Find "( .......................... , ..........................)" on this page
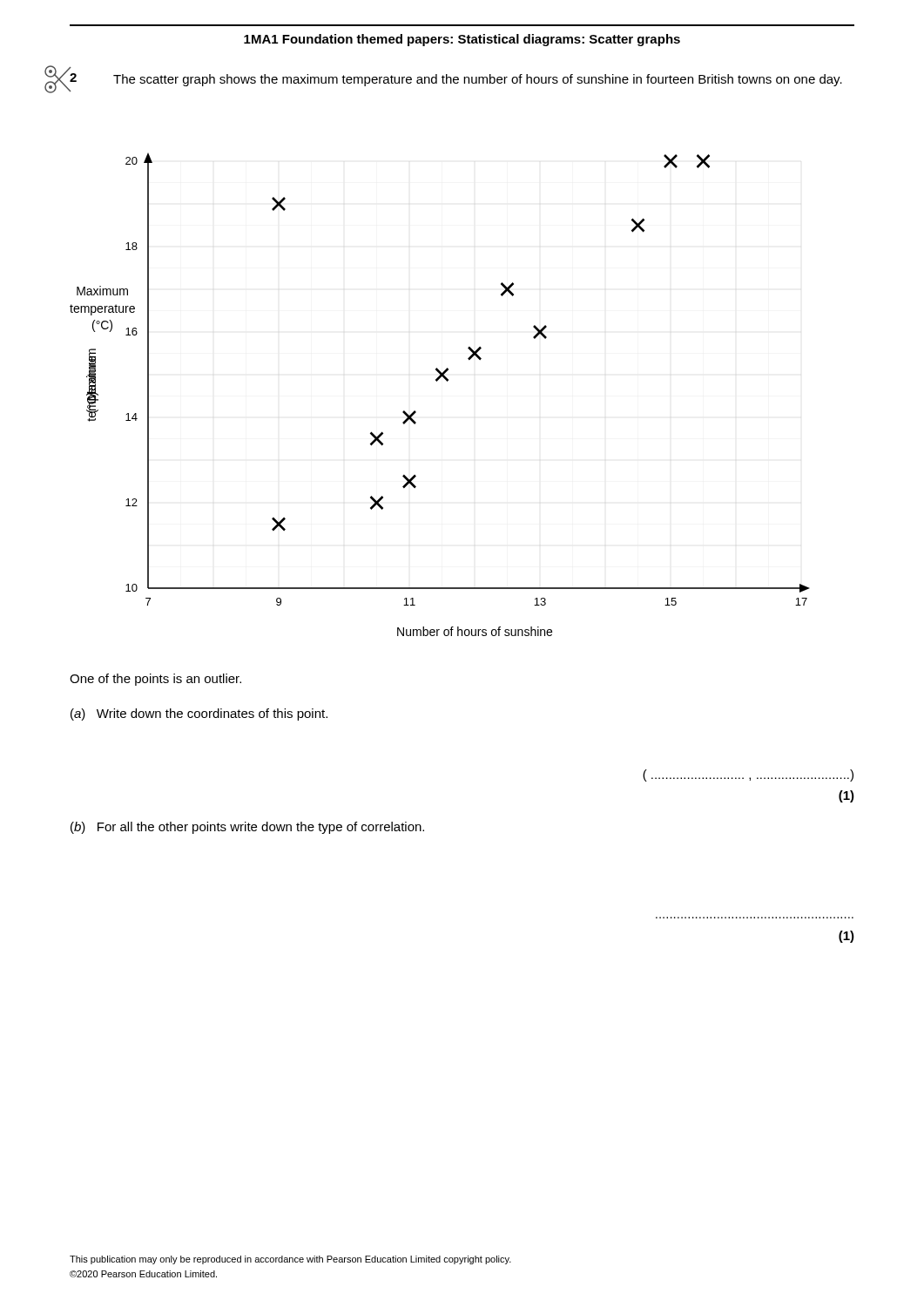 click(748, 774)
